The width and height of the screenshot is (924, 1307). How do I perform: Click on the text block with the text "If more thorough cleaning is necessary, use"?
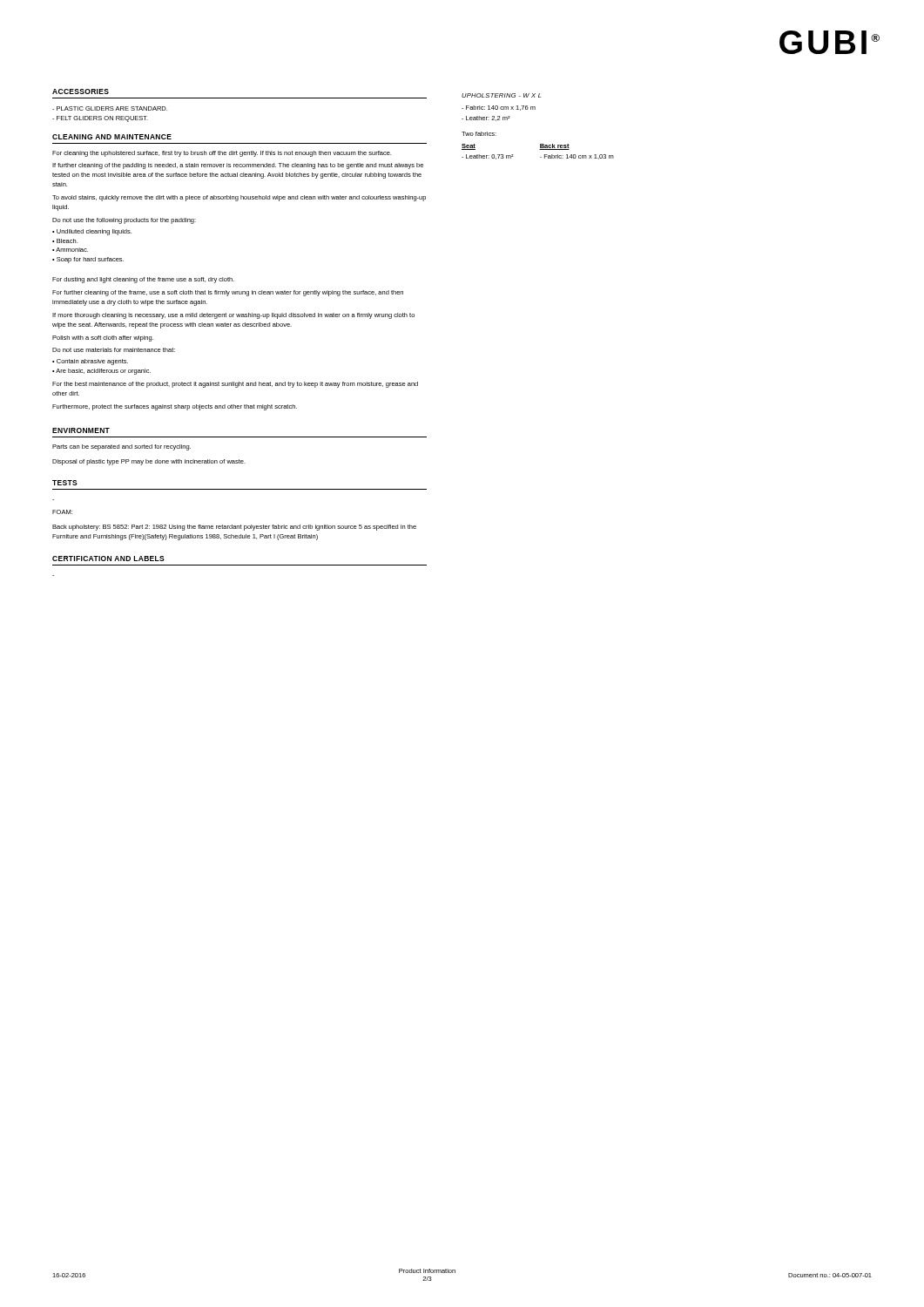[234, 319]
